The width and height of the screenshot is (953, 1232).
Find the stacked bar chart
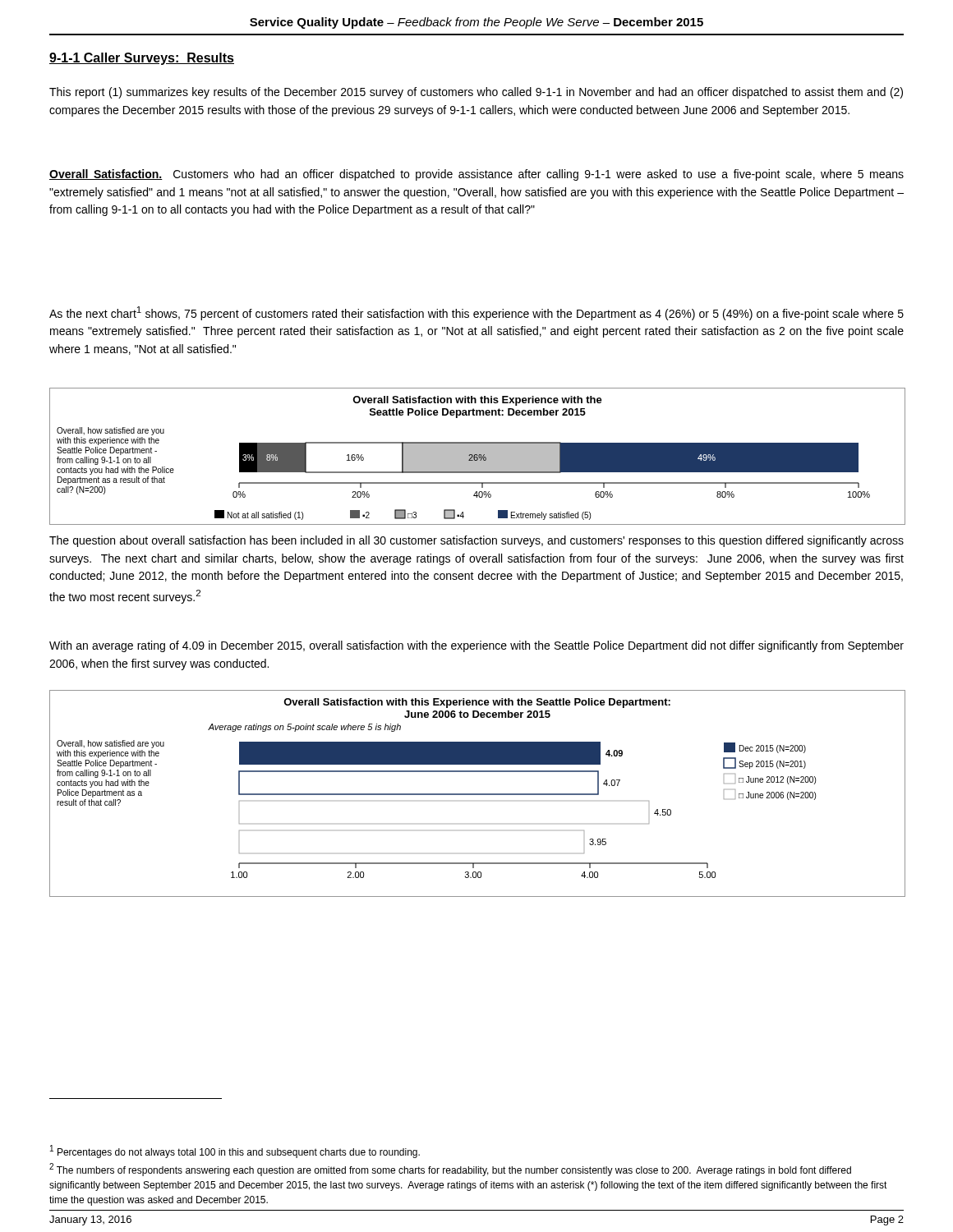[476, 458]
